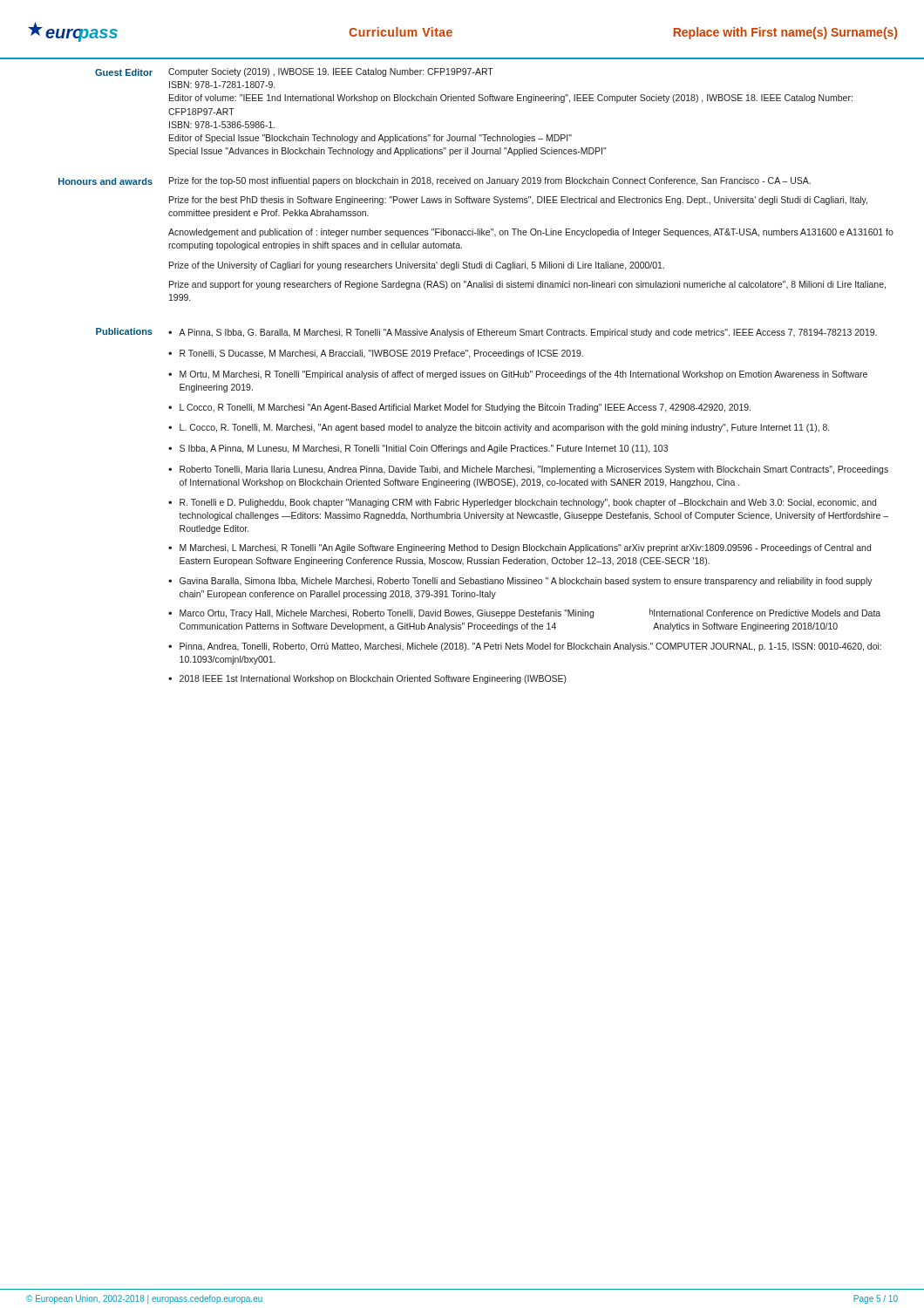Locate the list item containing "M Ortu, M Marchesi, R"
The image size is (924, 1308).
point(523,381)
